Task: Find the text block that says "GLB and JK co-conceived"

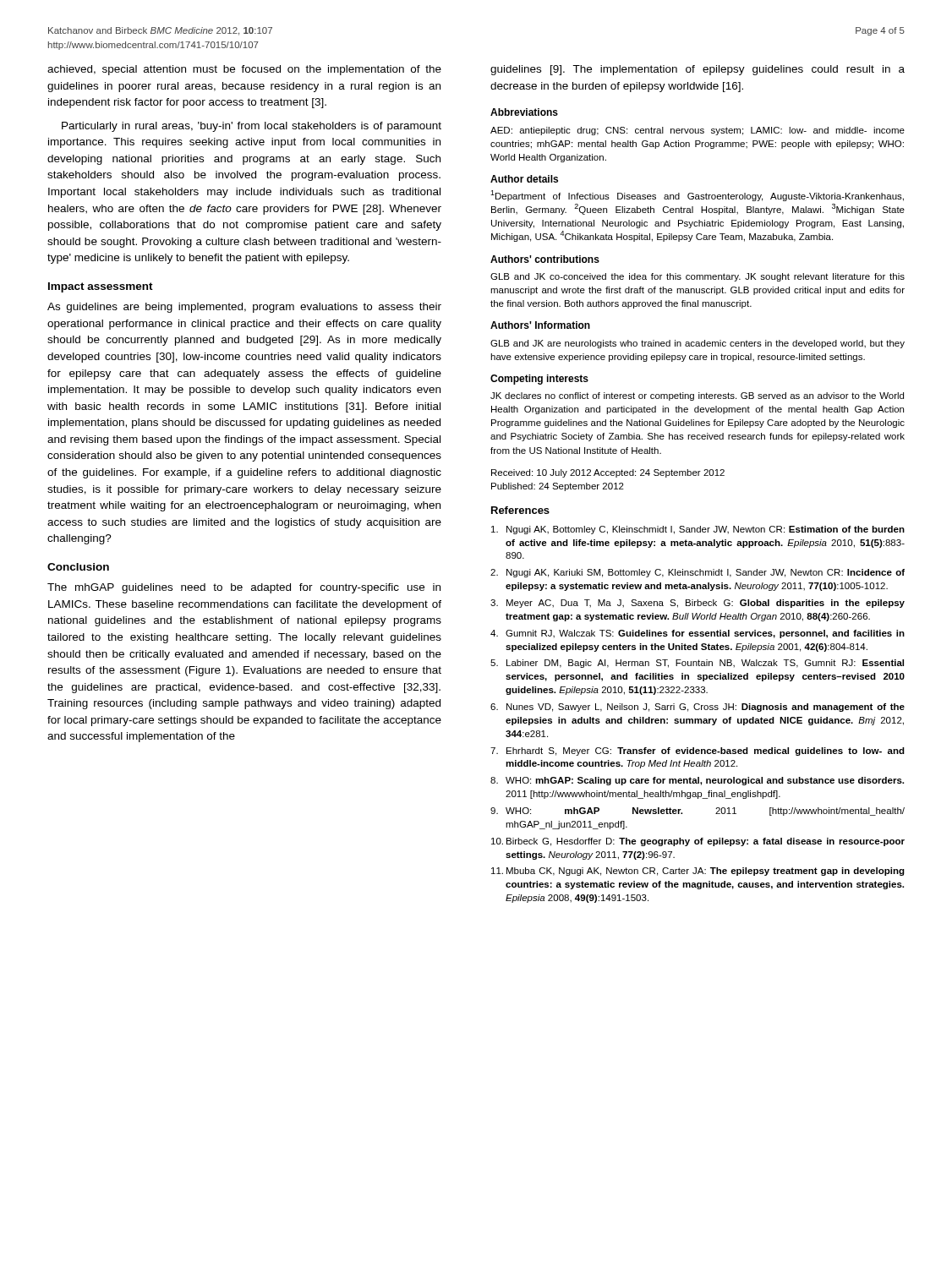Action: pos(698,290)
